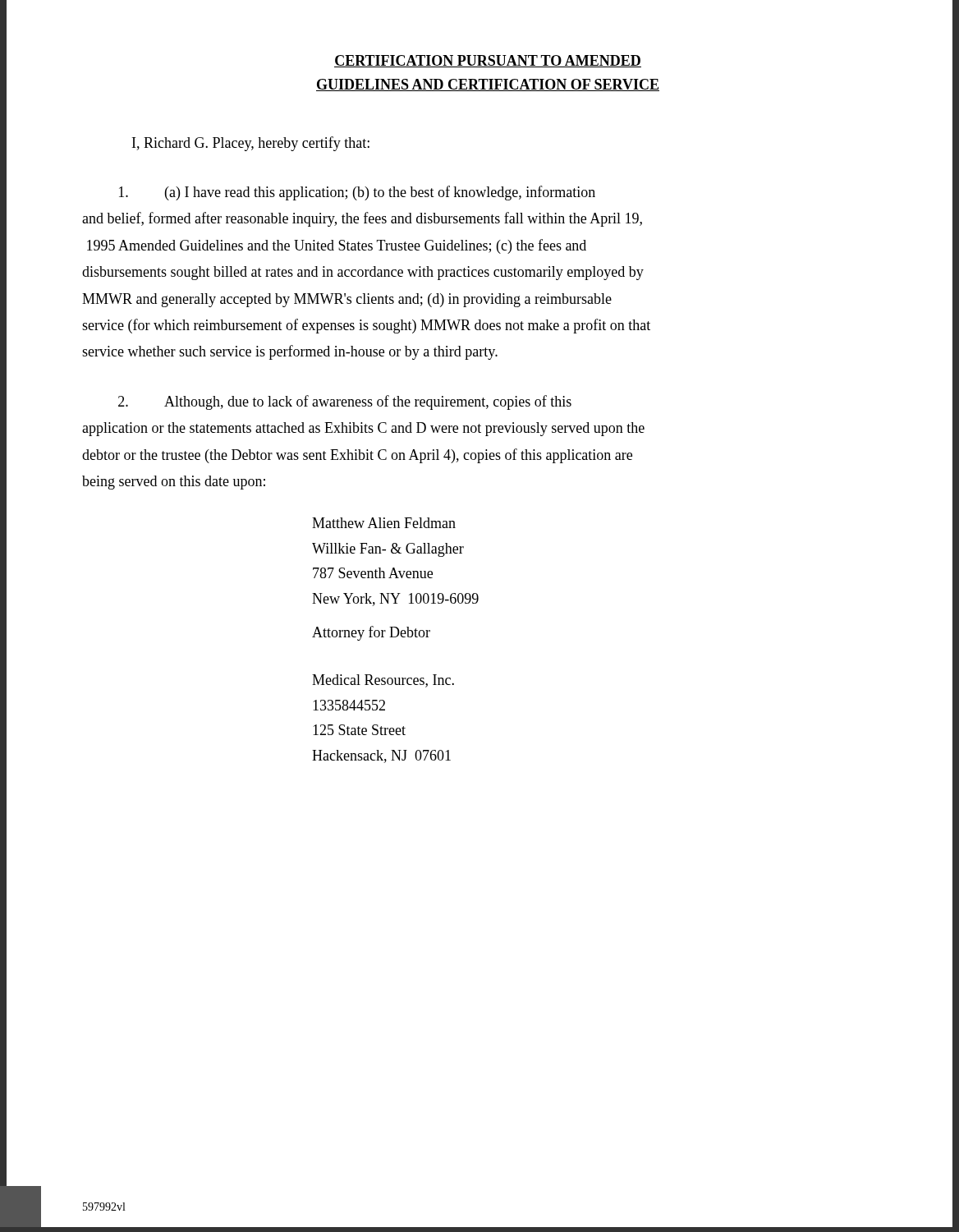Click on the title containing "CERTIFICATION PURSUANT TO AMENDED GUIDELINES AND"
Viewport: 959px width, 1232px height.
coord(488,73)
